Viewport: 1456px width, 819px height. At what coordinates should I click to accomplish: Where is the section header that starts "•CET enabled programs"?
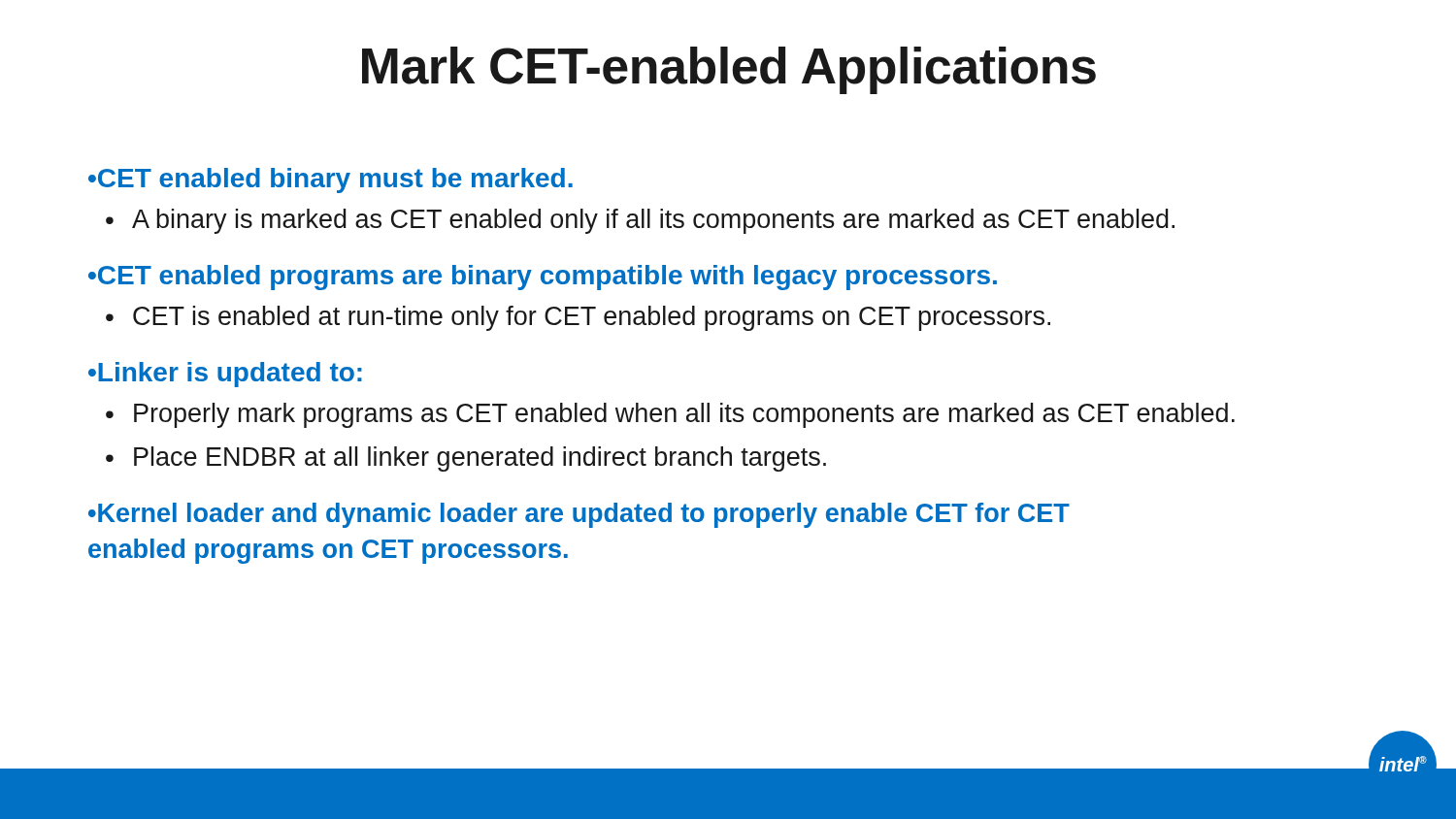tap(543, 275)
